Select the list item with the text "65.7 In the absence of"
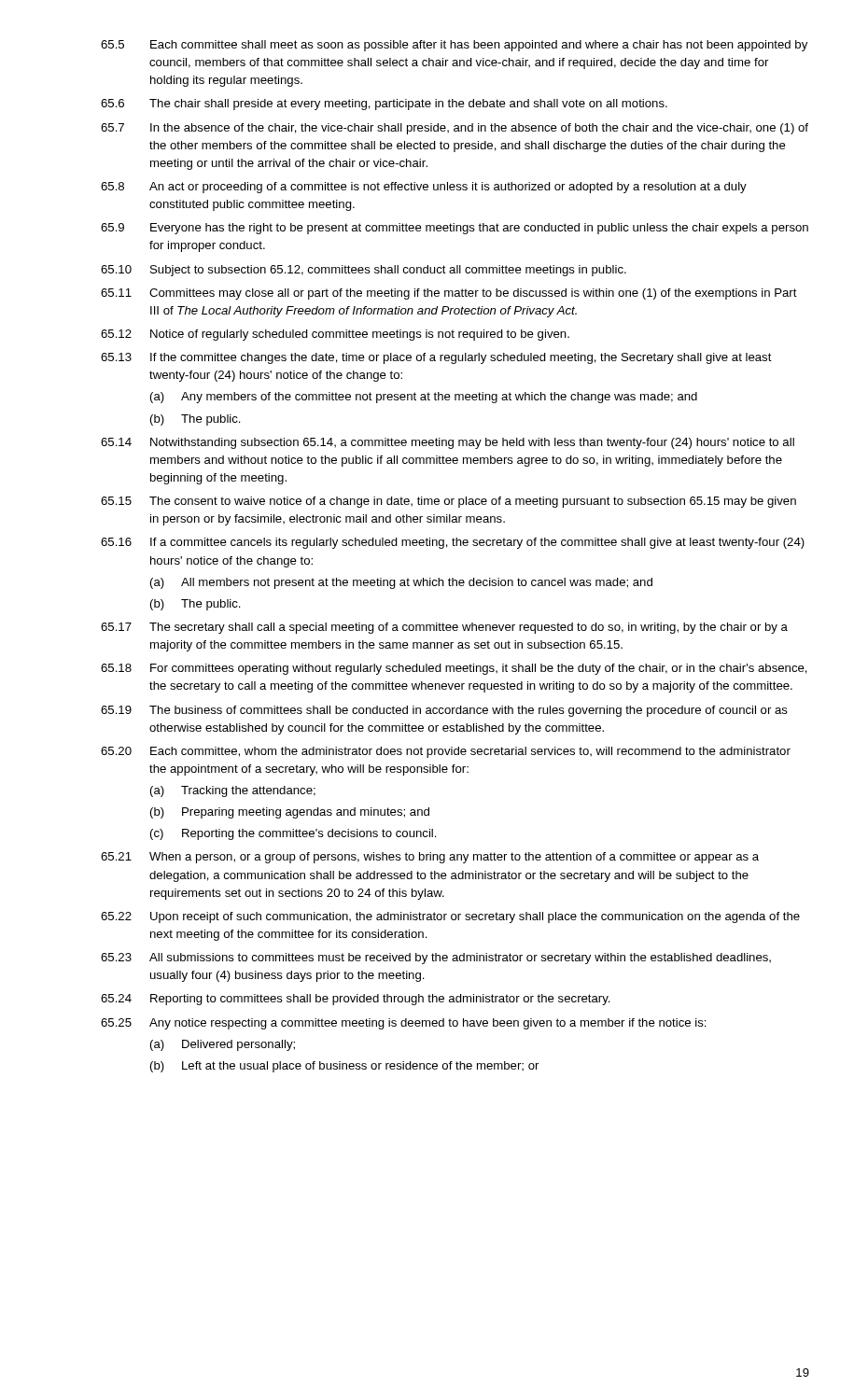854x1400 pixels. click(x=455, y=145)
